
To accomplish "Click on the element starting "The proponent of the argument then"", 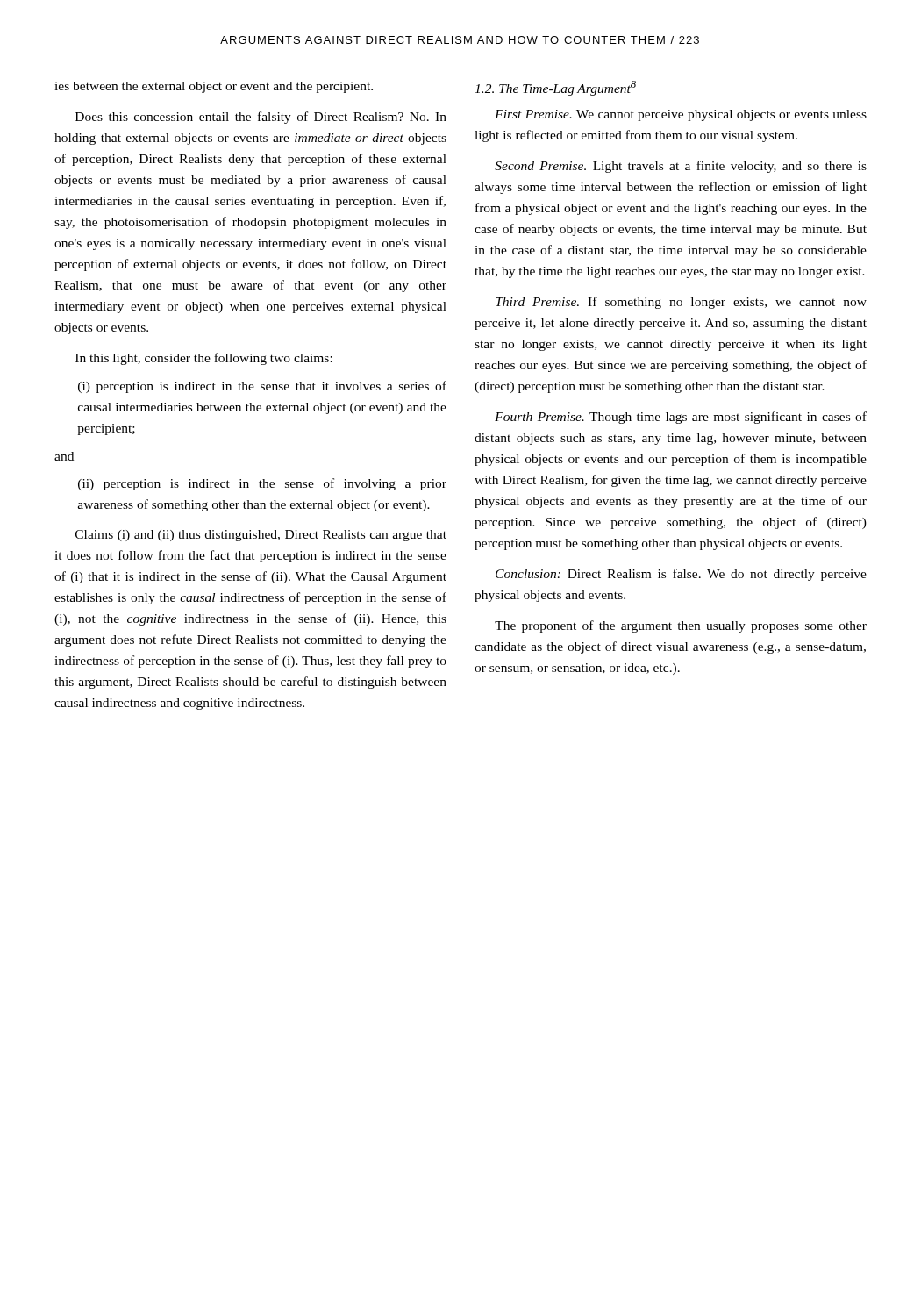I will (x=671, y=646).
